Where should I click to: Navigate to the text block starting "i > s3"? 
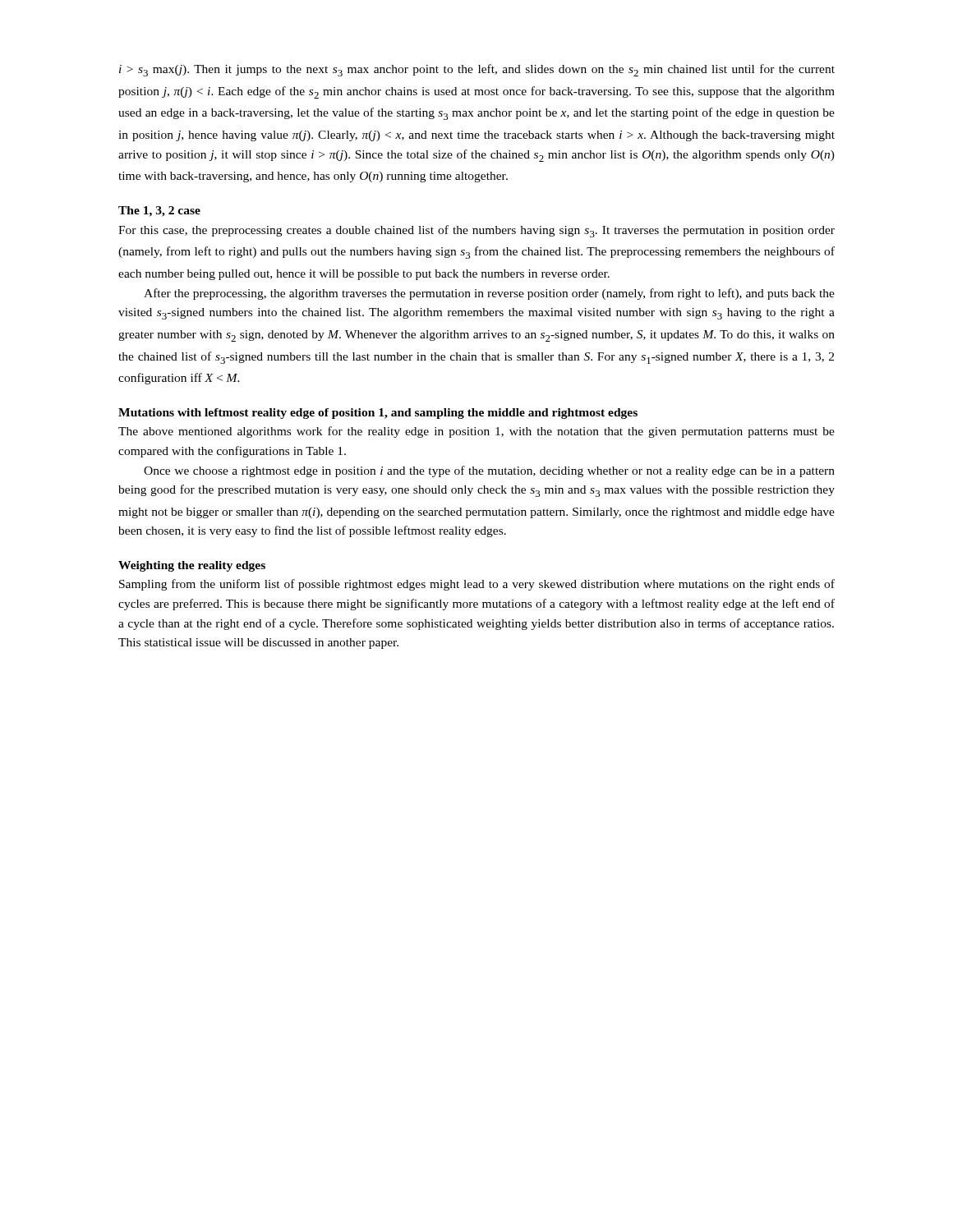tap(476, 122)
